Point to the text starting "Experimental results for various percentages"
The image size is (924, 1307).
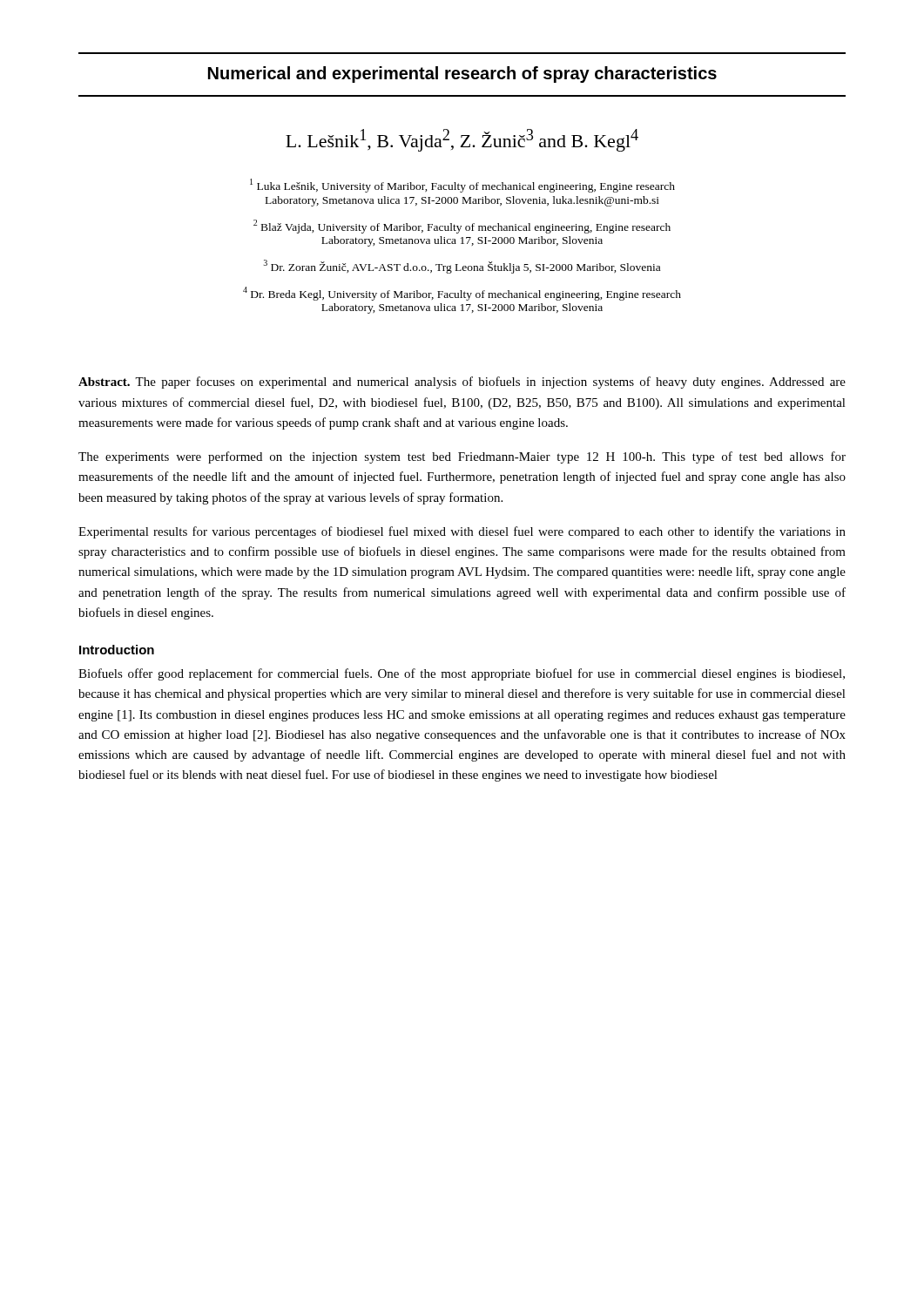tap(462, 572)
